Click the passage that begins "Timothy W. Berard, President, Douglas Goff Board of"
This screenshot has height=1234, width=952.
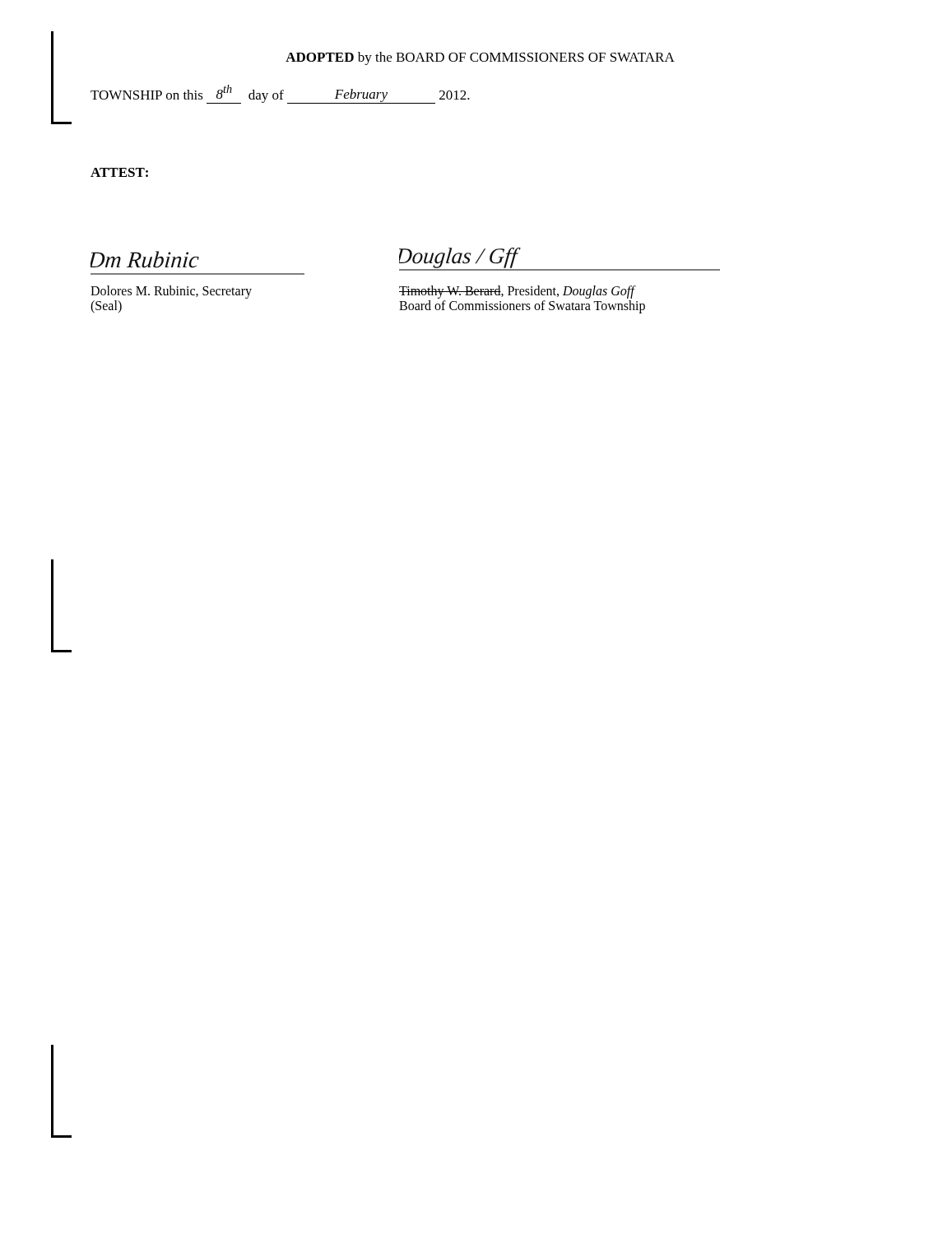click(x=522, y=298)
